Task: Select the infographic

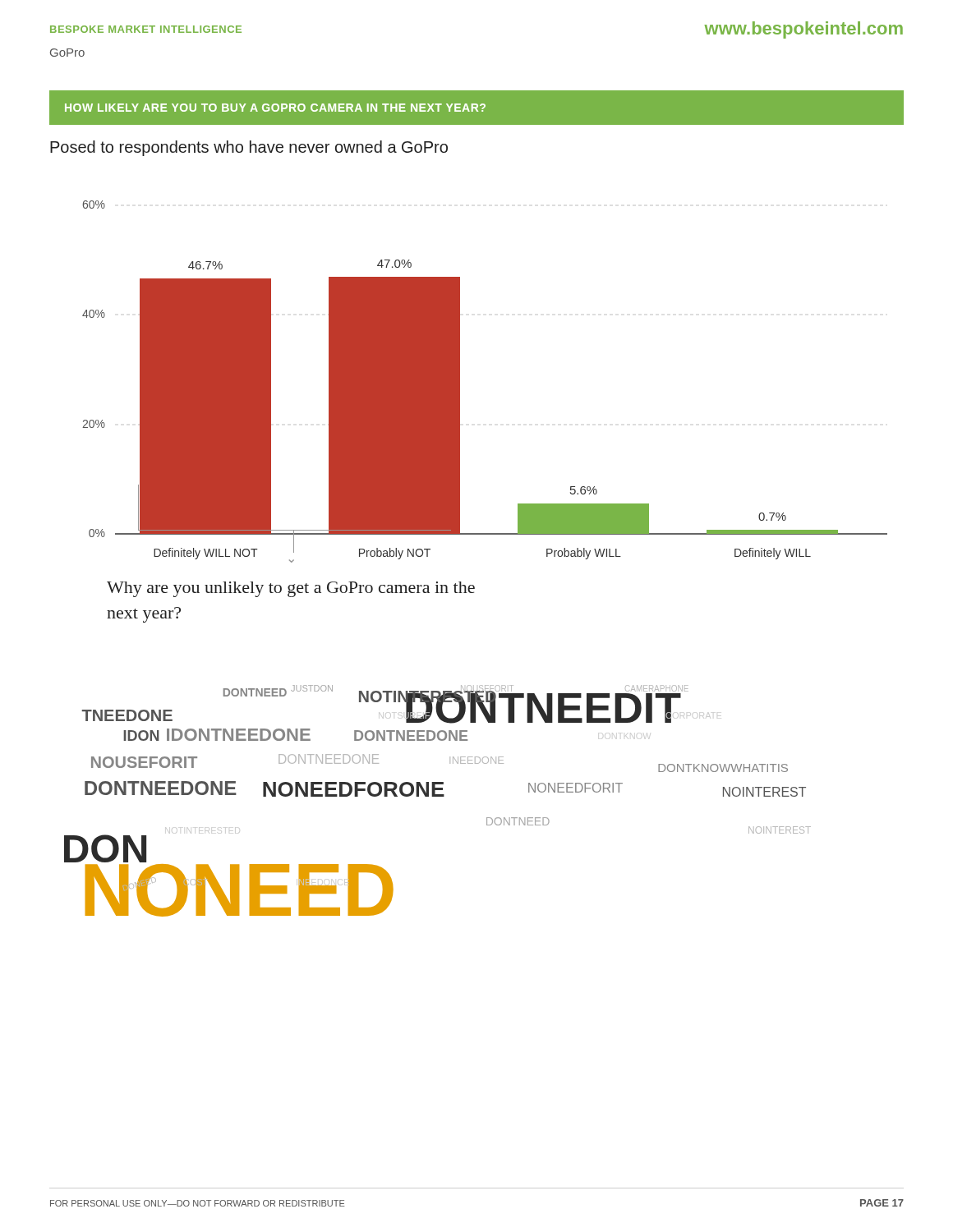Action: [x=476, y=805]
